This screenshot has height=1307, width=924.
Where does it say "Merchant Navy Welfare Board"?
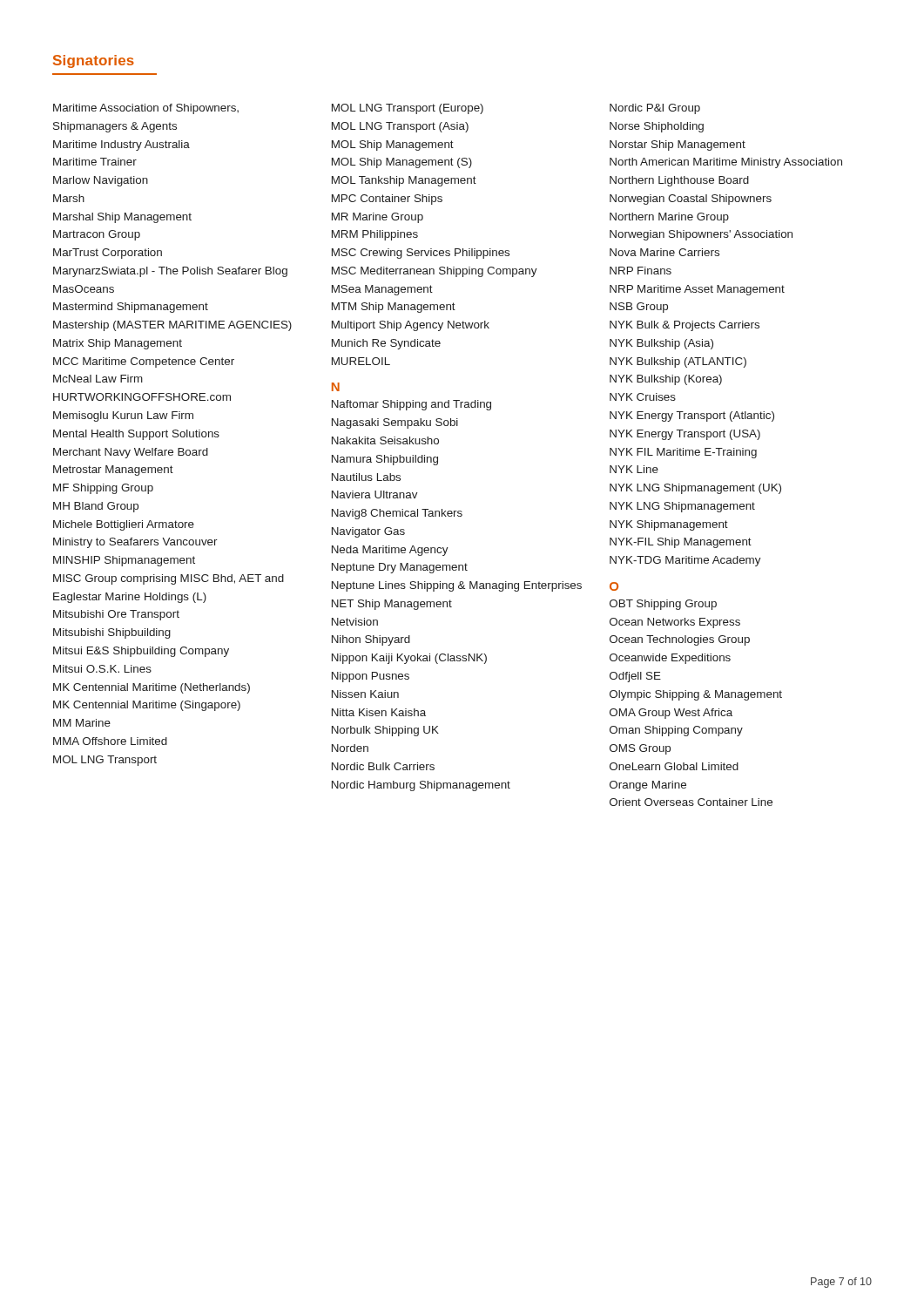(130, 451)
